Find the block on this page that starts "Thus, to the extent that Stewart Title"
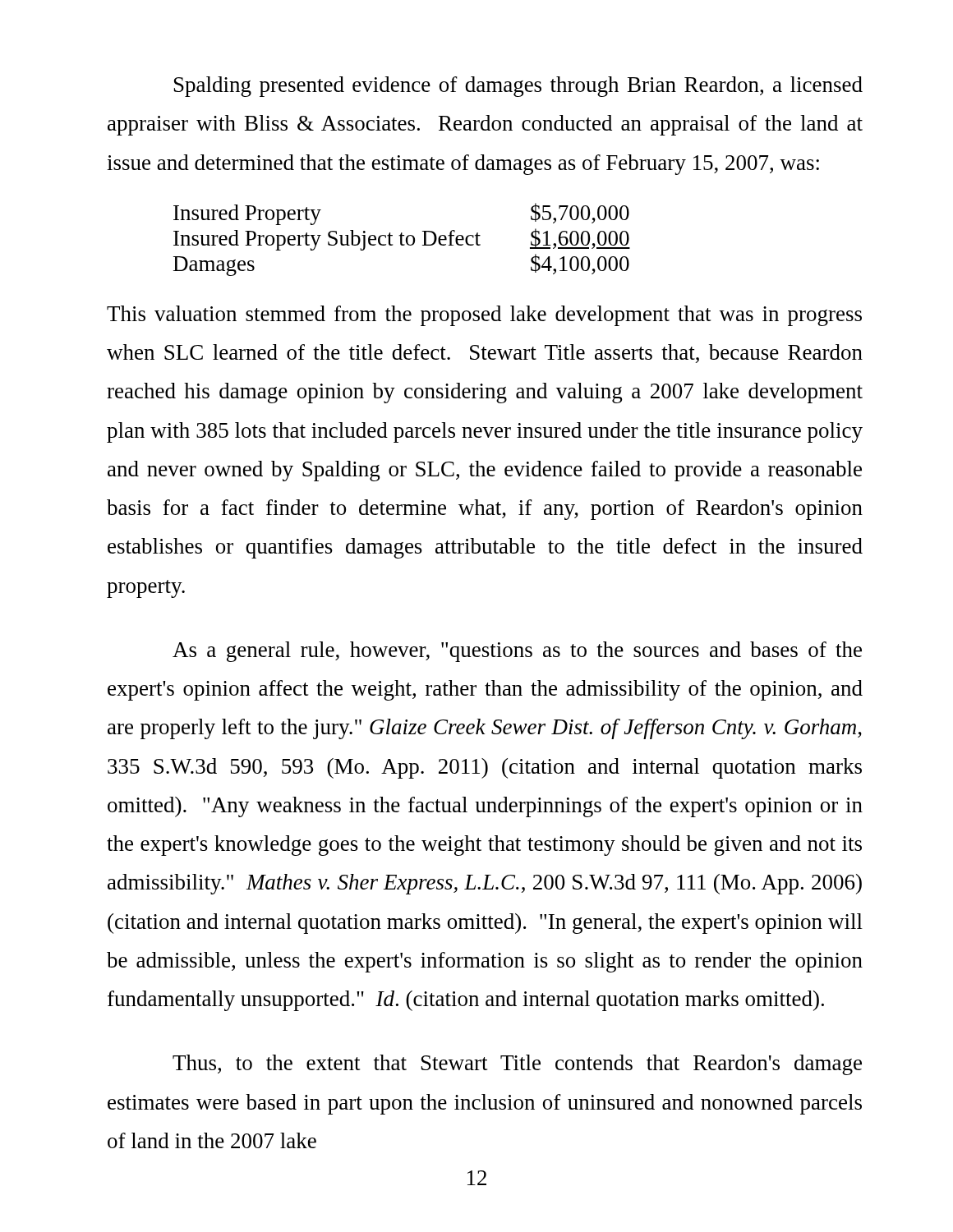Screen dimensions: 1232x953 [485, 1102]
